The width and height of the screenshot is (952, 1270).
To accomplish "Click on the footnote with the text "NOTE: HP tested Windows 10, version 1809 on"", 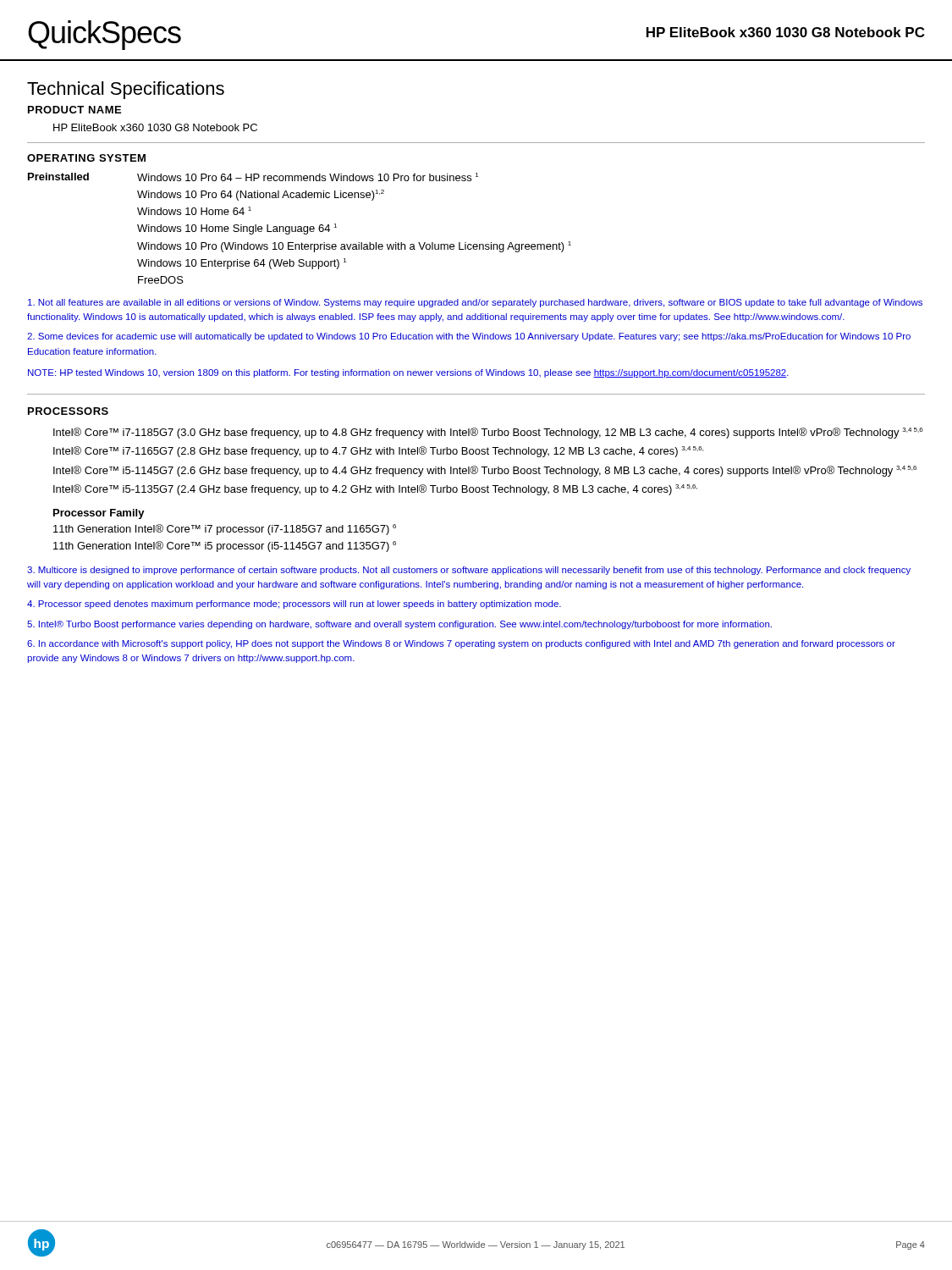I will (x=408, y=372).
